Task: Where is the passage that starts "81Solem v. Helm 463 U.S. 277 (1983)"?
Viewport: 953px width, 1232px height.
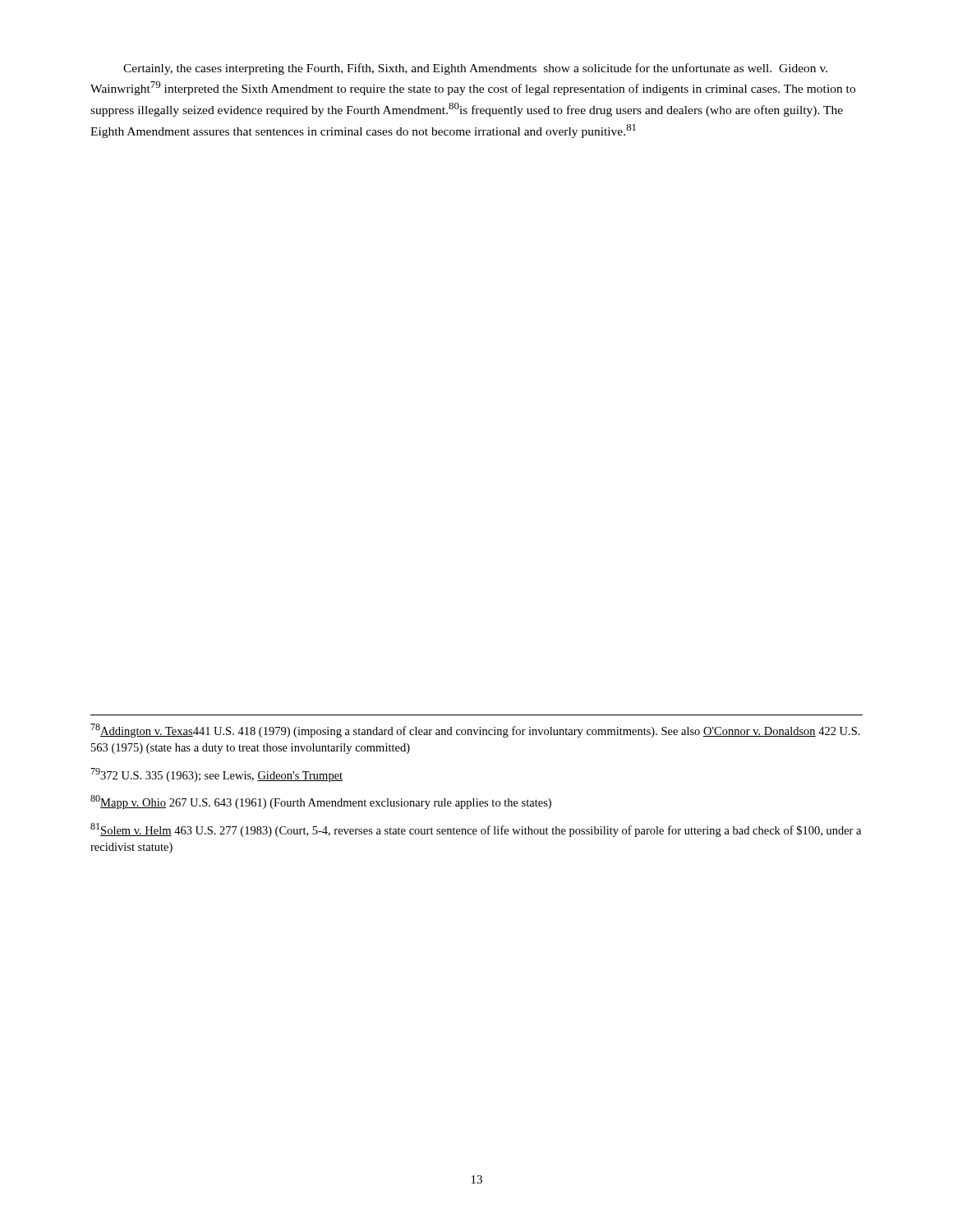Action: (476, 837)
